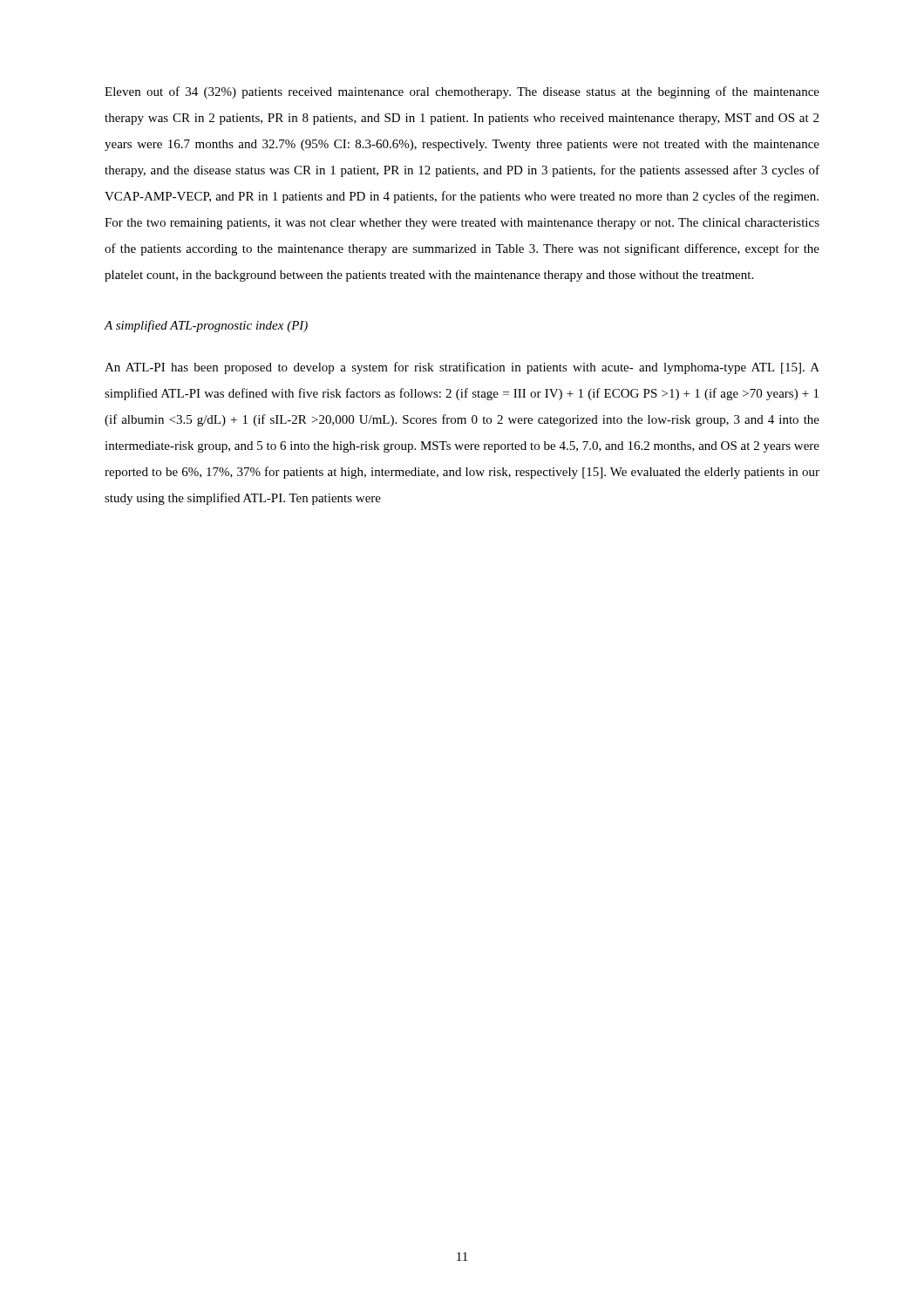
Task: Point to the passage starting "Eleven out of 34 (32%)"
Action: [x=462, y=183]
